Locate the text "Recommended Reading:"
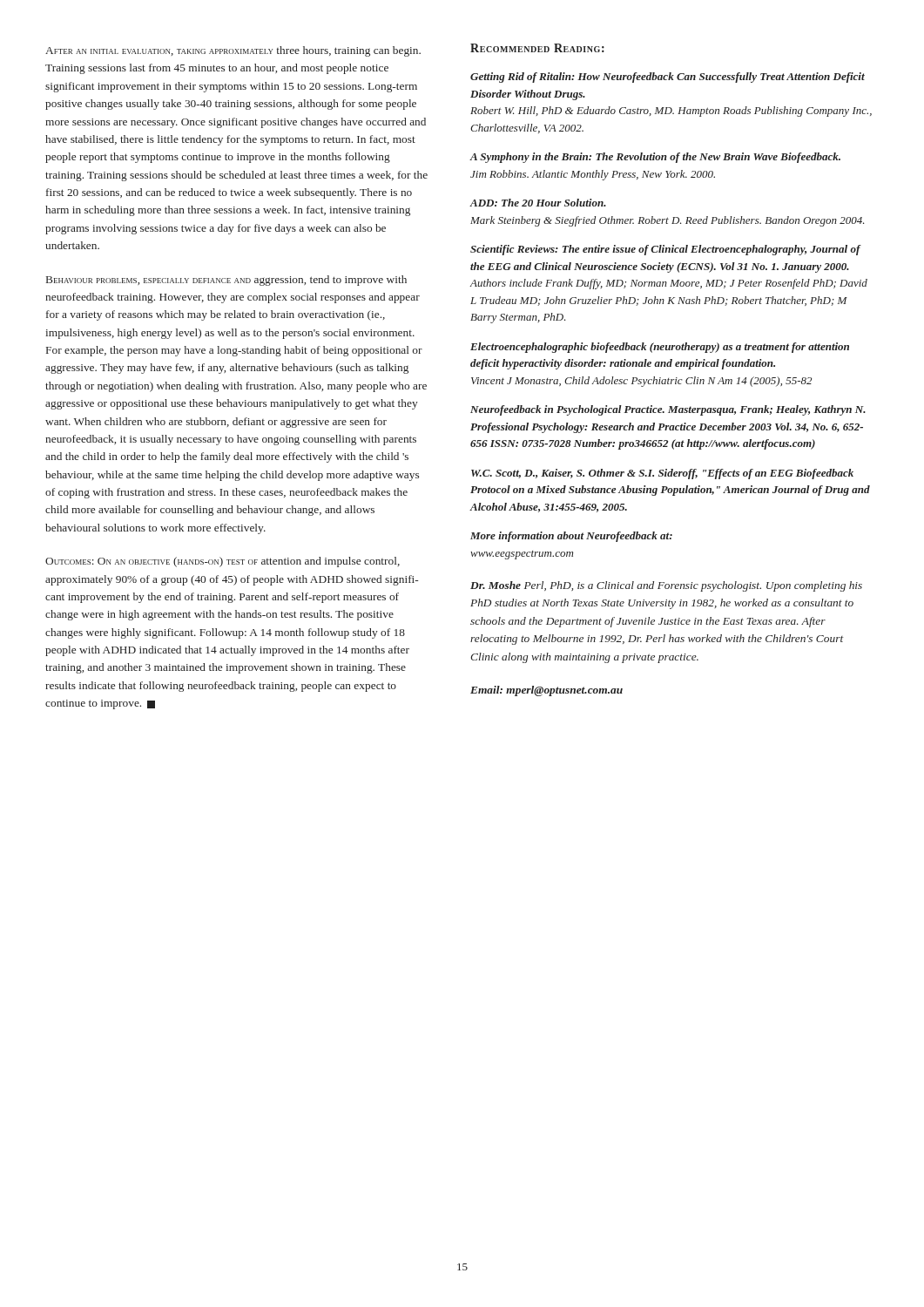The width and height of the screenshot is (924, 1307). pos(538,48)
